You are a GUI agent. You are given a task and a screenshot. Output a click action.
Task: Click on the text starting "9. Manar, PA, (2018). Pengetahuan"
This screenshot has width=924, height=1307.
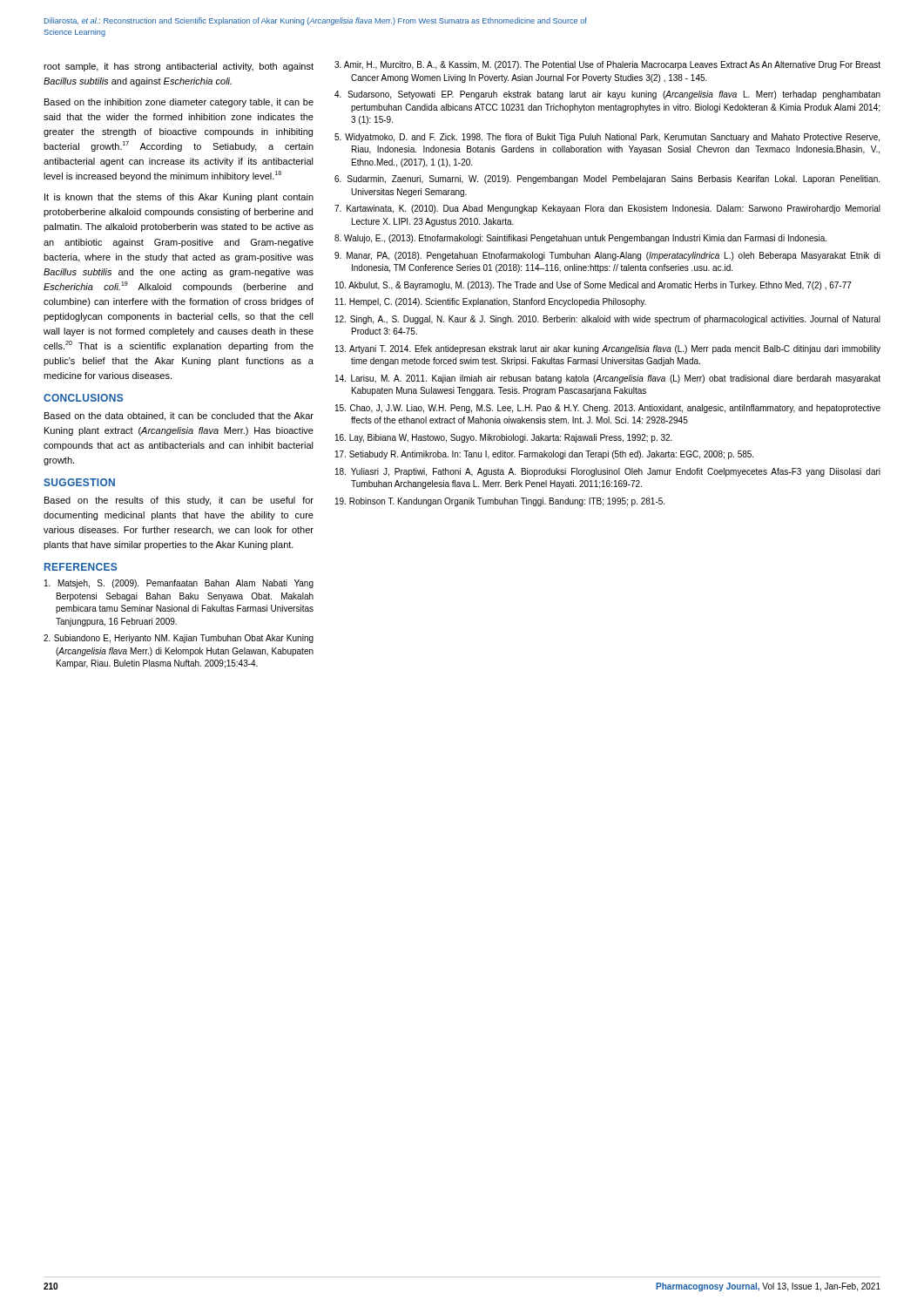tap(607, 262)
